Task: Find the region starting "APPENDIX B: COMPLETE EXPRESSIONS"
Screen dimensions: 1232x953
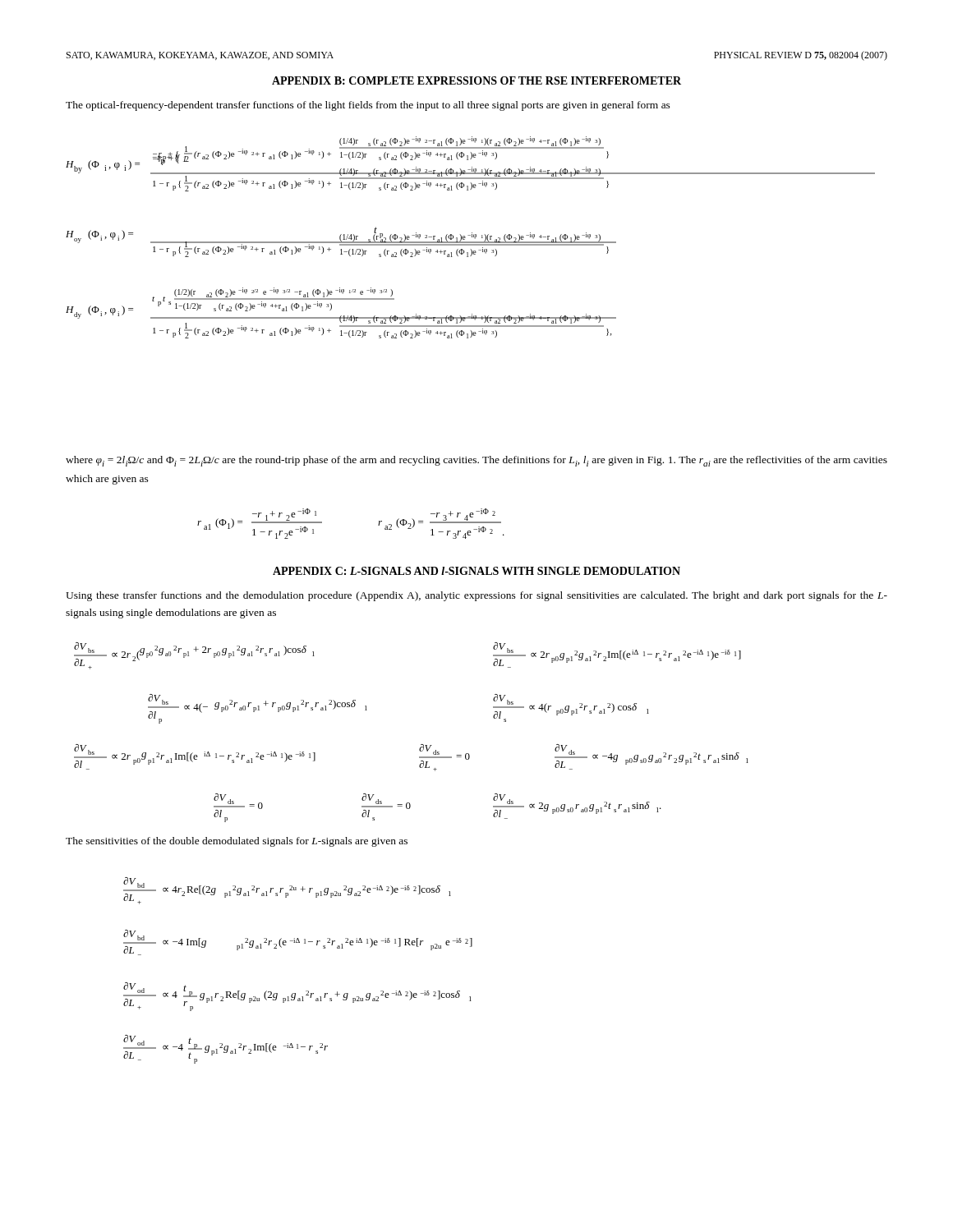Action: pos(476,81)
